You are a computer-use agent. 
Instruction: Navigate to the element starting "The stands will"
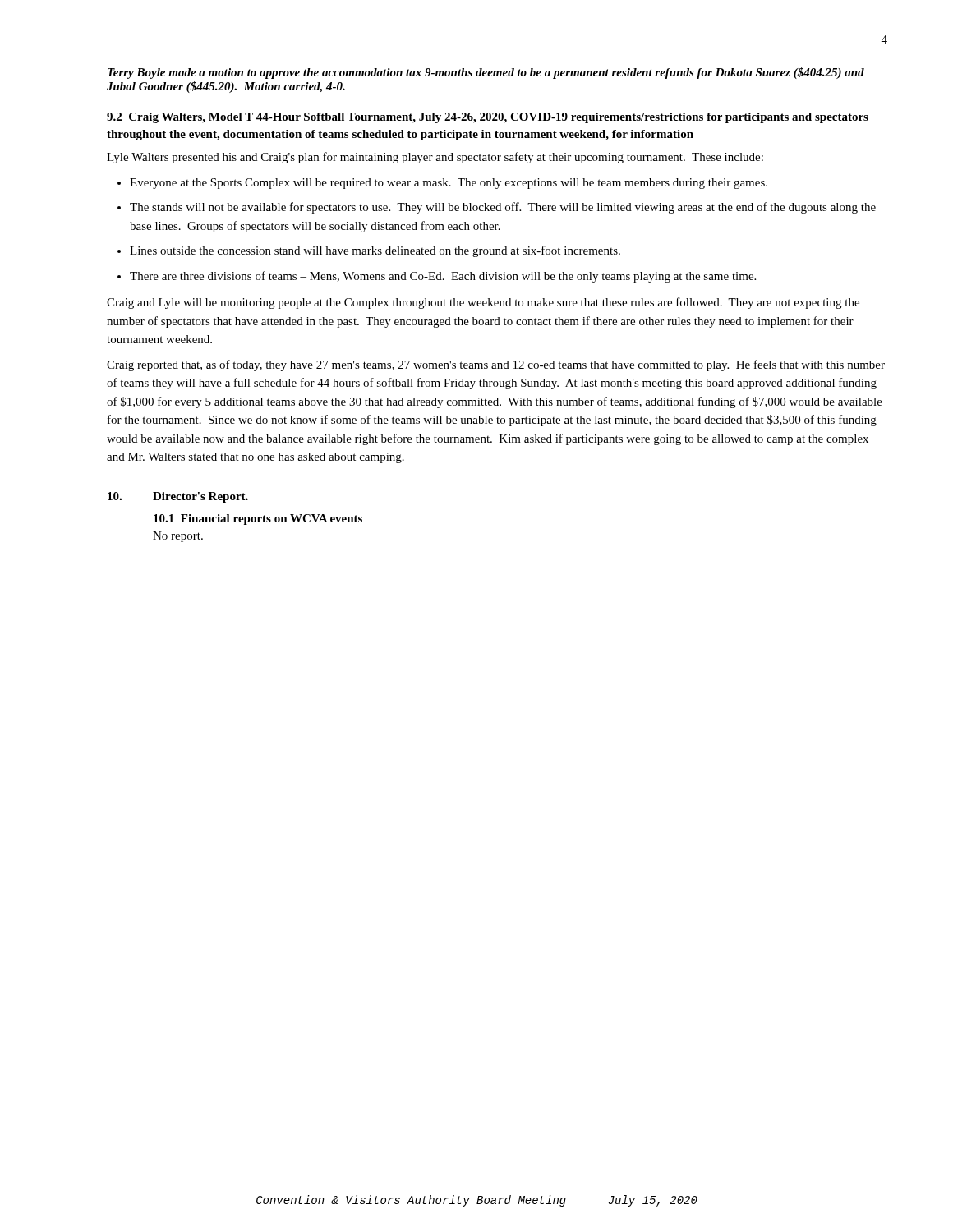point(503,216)
